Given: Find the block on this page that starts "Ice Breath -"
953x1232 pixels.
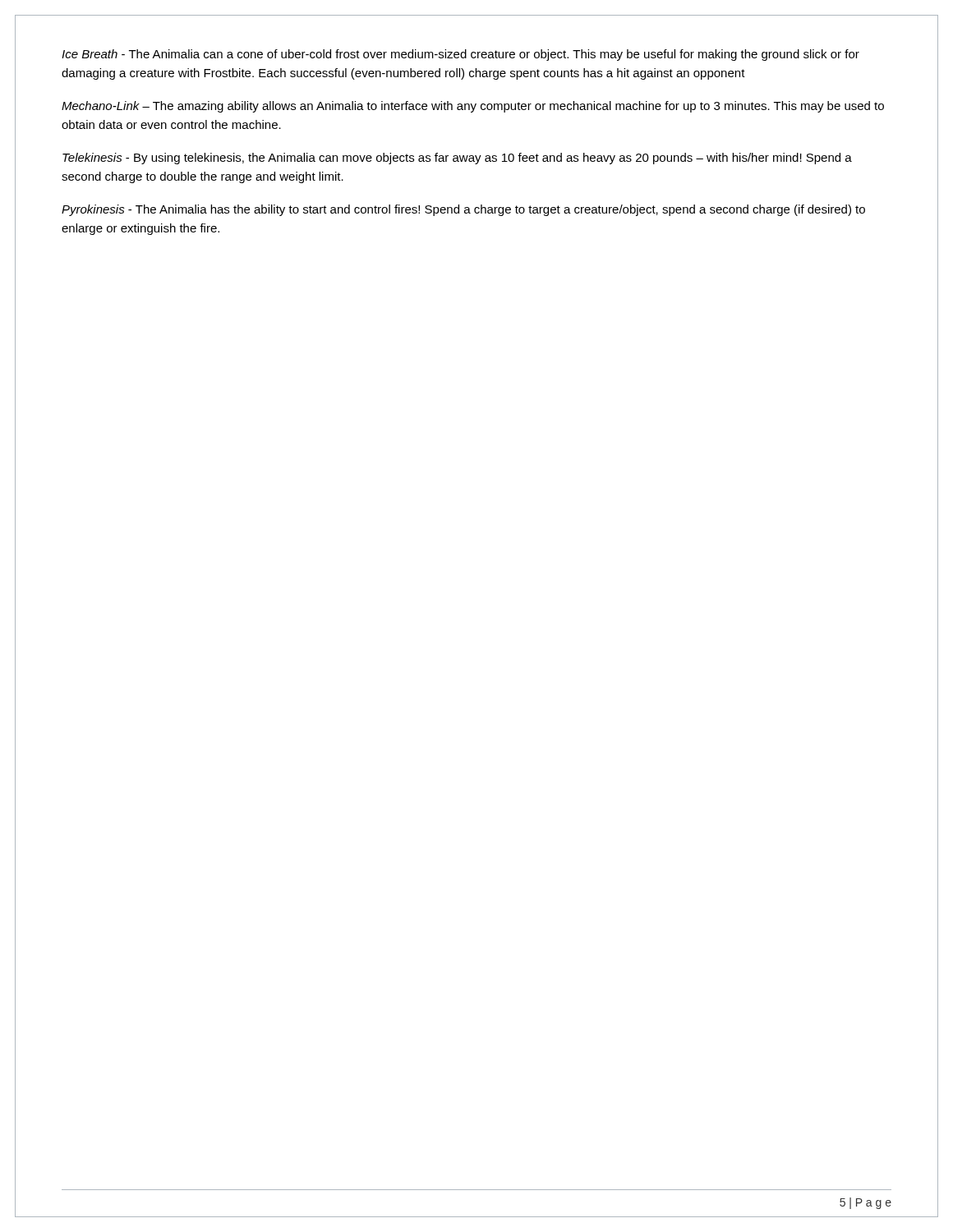Looking at the screenshot, I should pyautogui.click(x=460, y=63).
